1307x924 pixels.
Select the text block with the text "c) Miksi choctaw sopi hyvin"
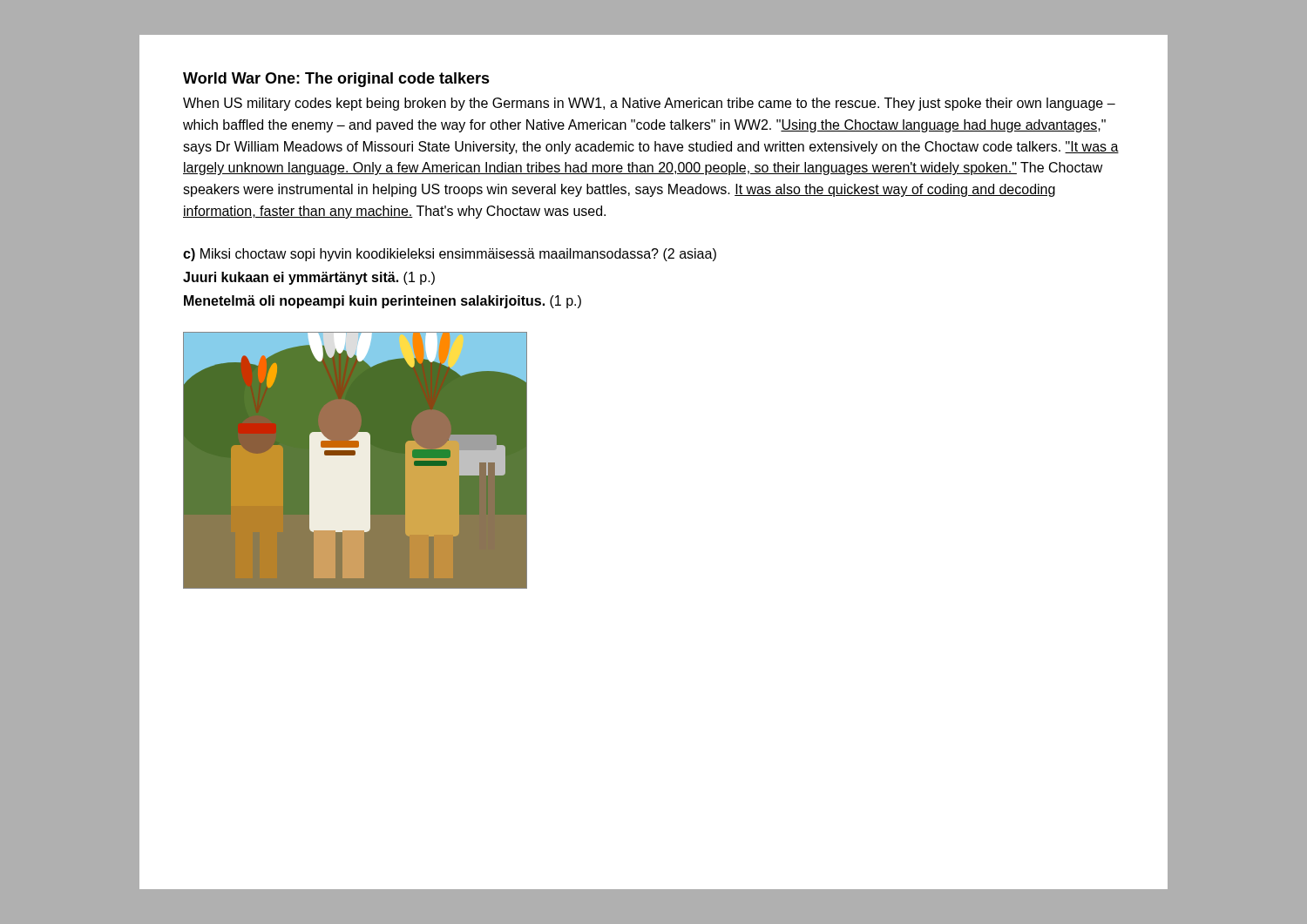tap(450, 255)
